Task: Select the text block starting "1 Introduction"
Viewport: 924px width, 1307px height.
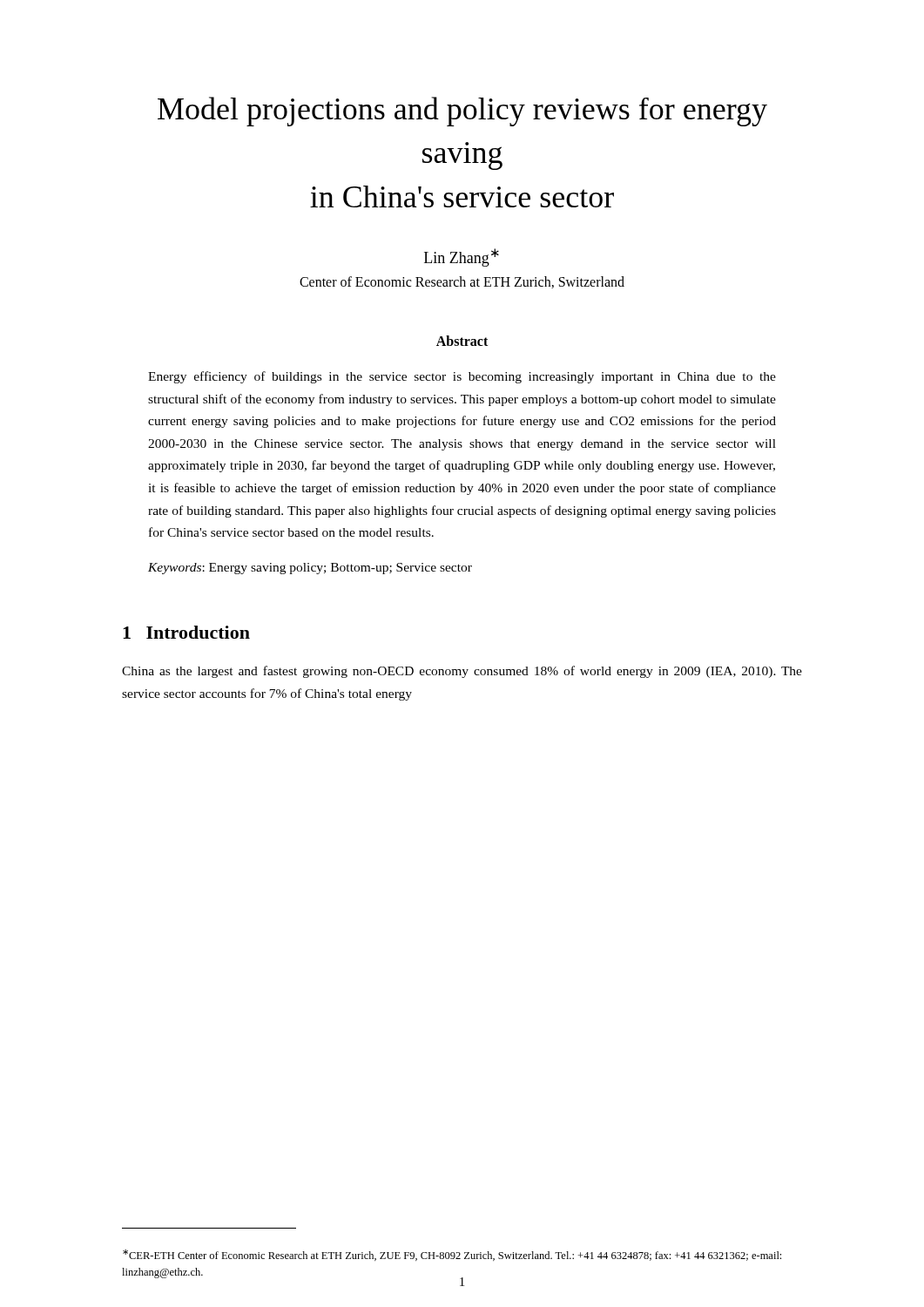Action: tap(186, 632)
